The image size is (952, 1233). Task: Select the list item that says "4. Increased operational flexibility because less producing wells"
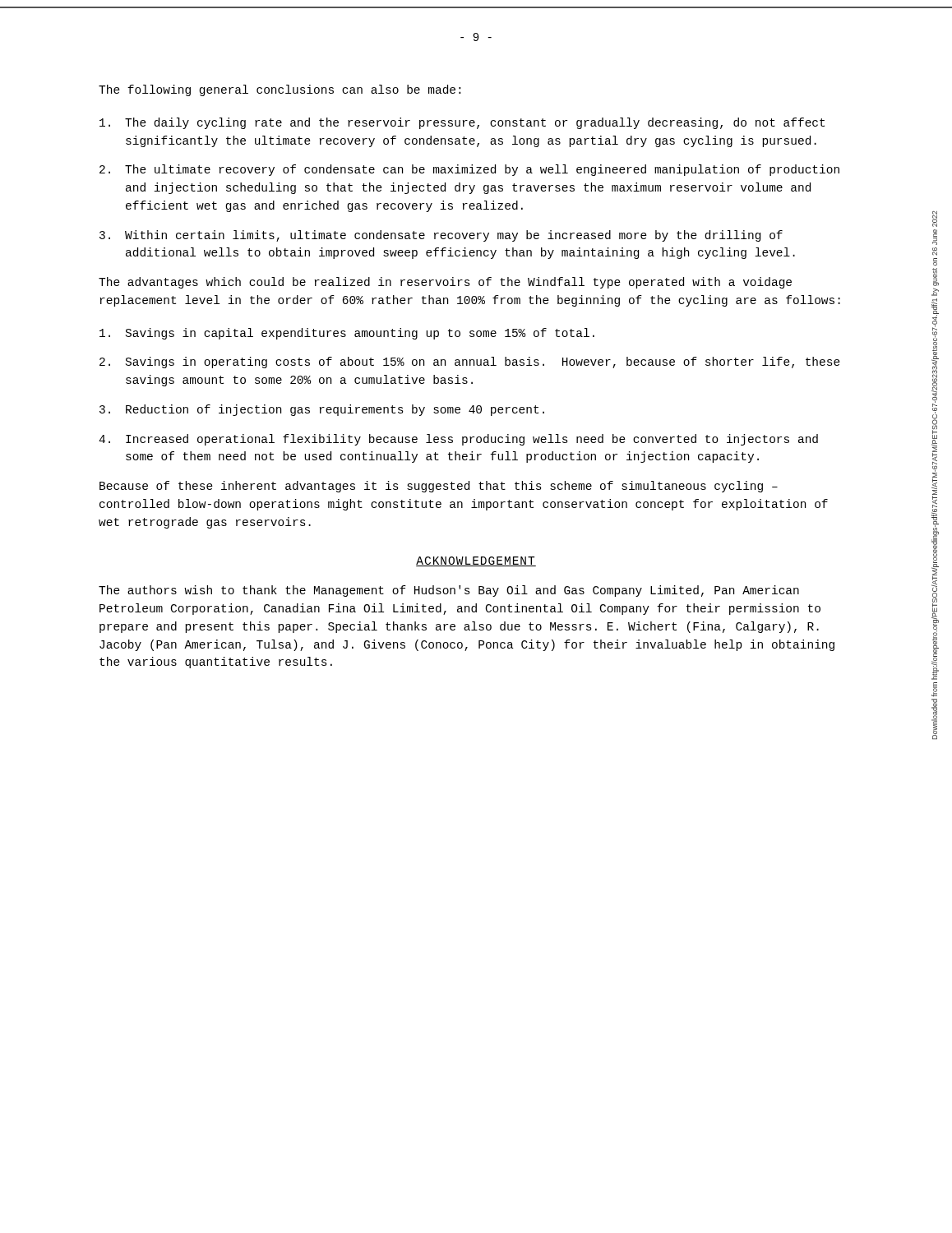[x=476, y=449]
